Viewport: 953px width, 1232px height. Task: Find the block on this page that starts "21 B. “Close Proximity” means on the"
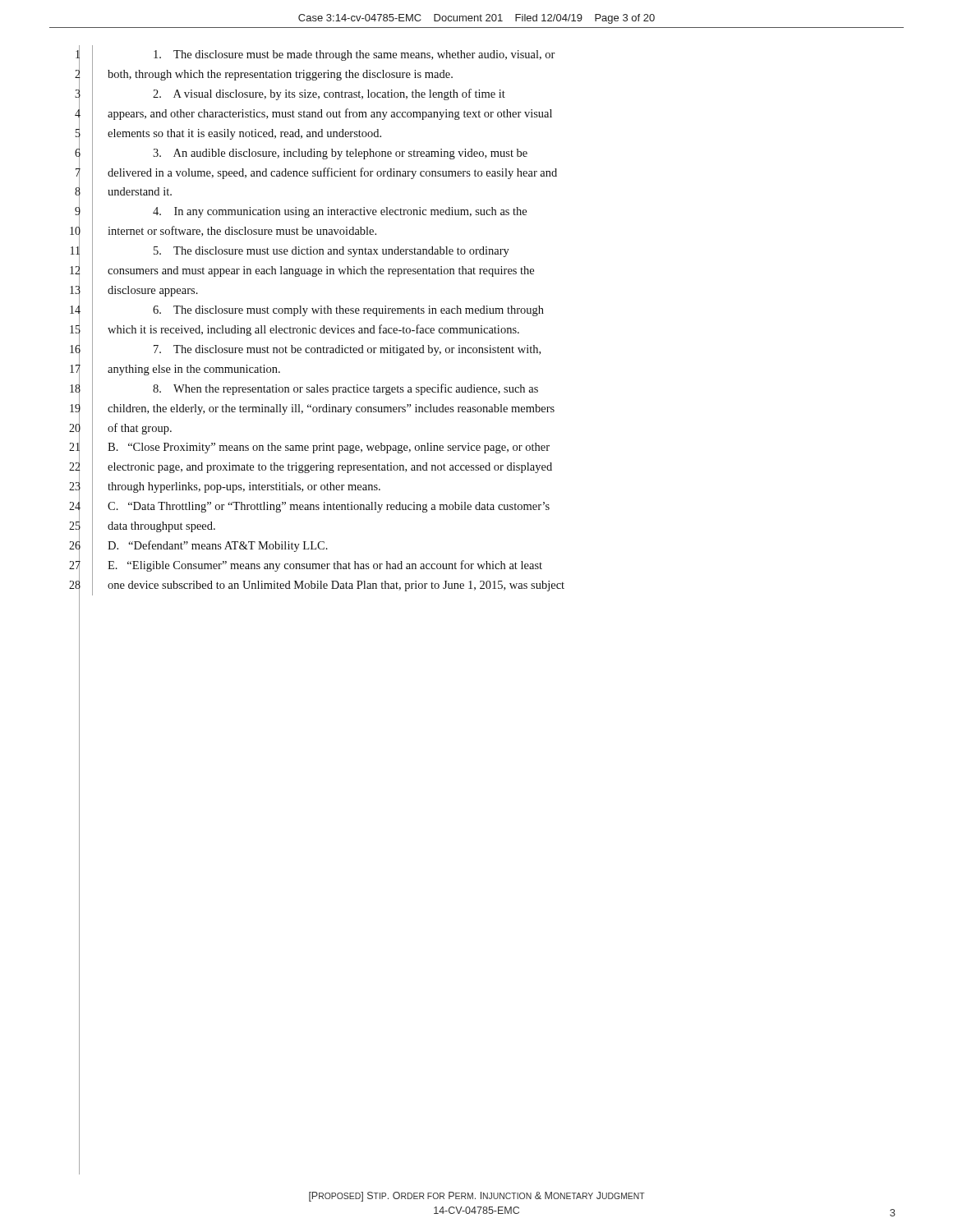pos(476,468)
